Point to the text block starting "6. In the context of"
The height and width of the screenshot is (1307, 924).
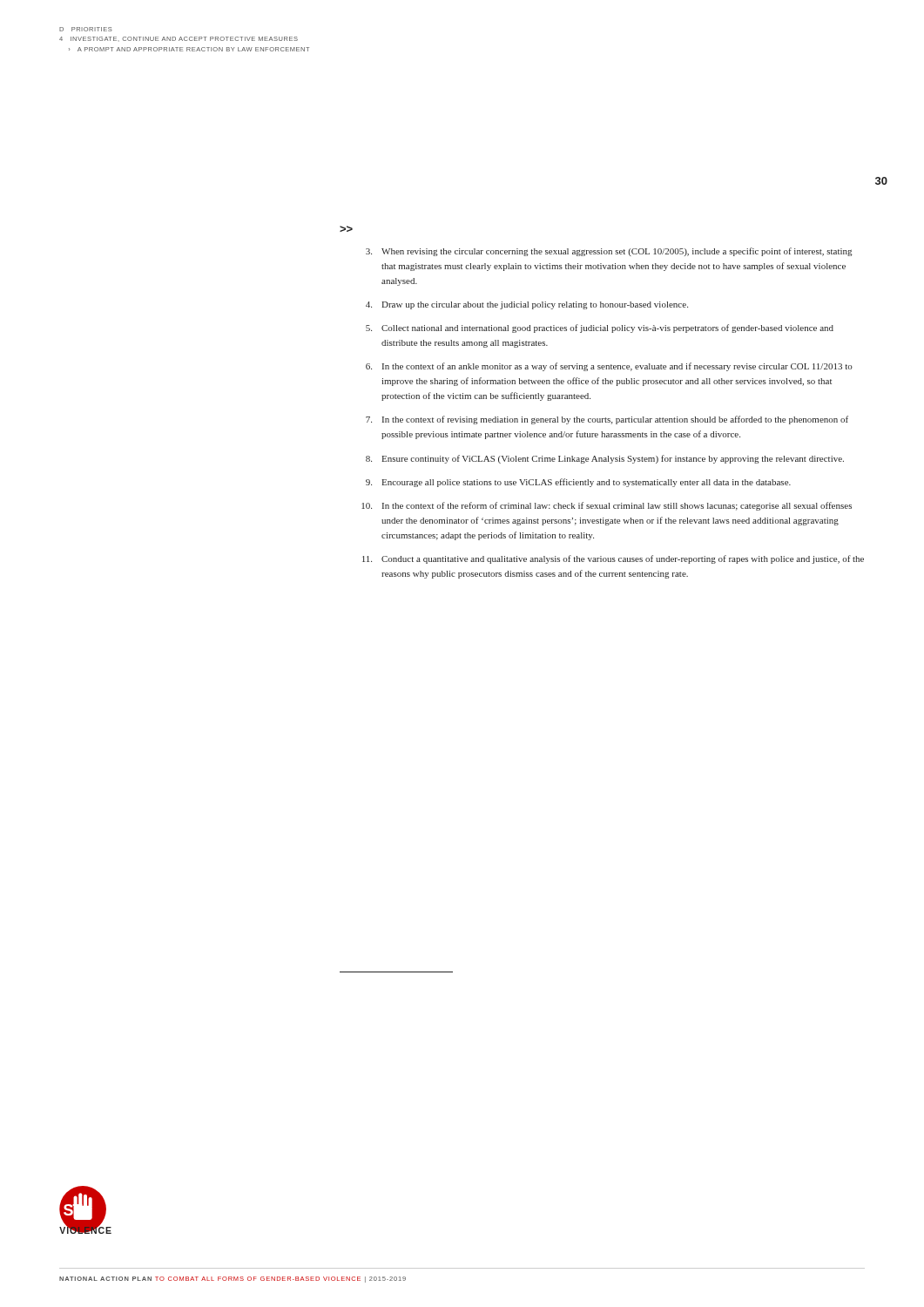(x=602, y=382)
